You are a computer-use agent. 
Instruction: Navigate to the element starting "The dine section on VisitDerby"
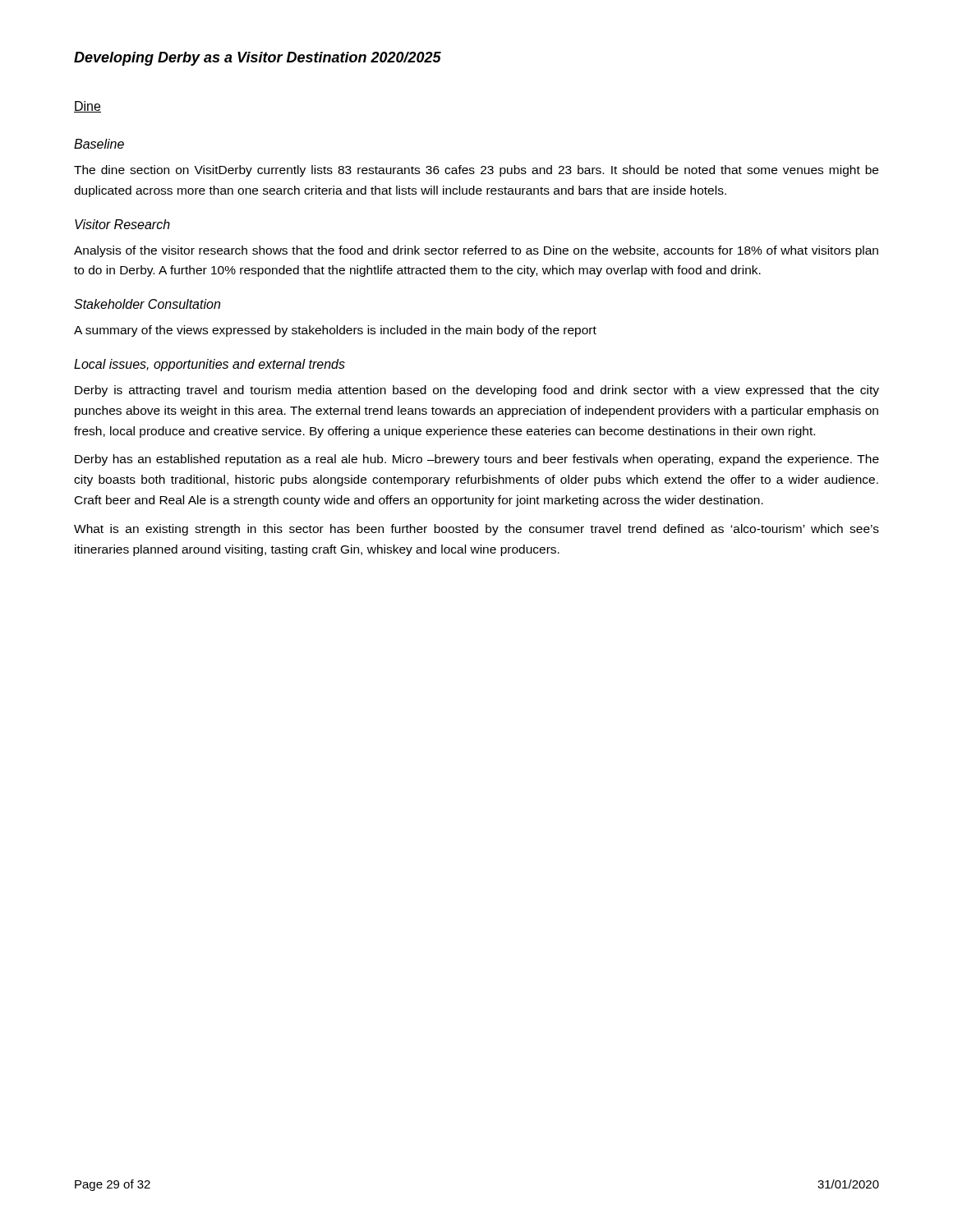click(x=476, y=180)
